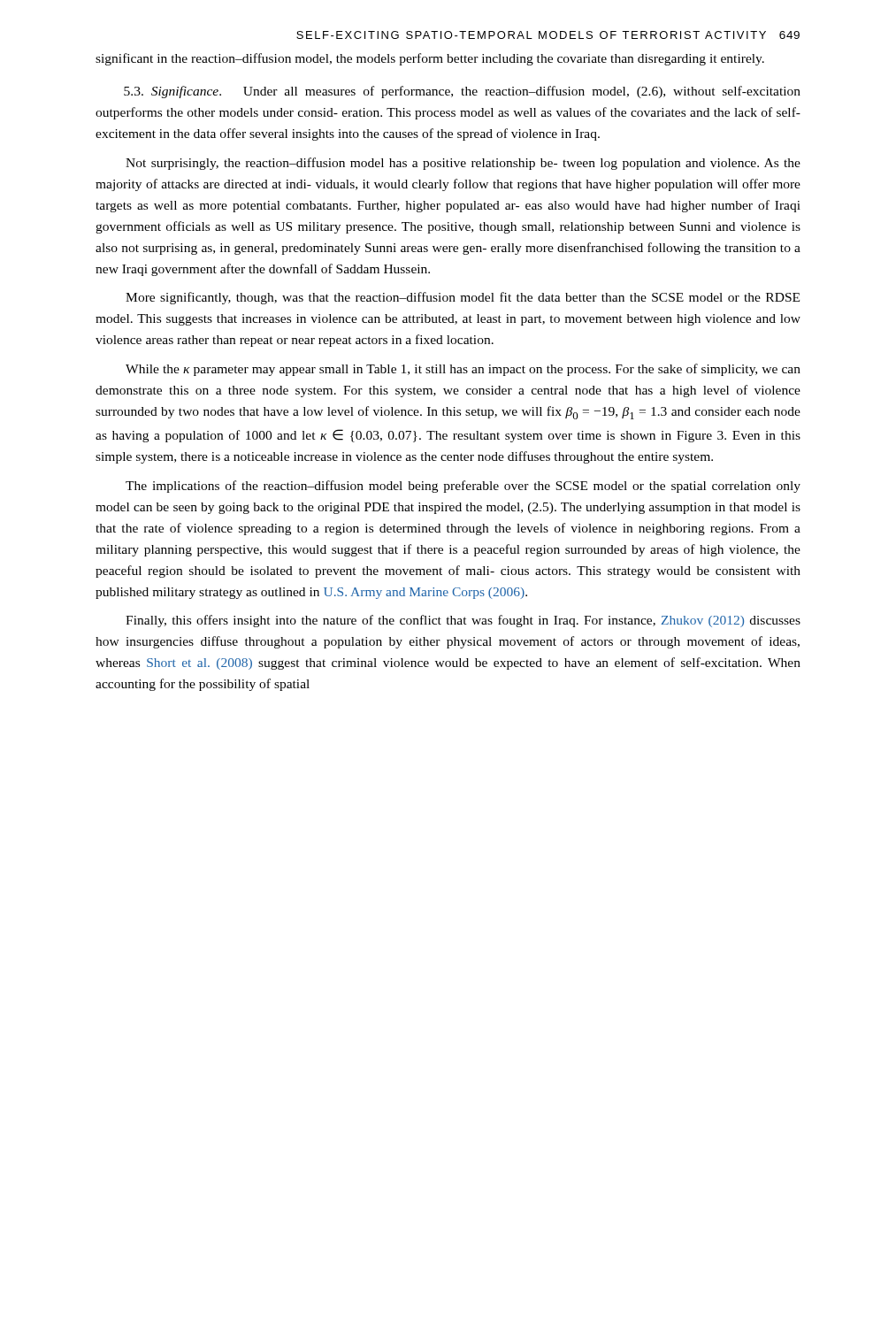Locate the block of text that opens with "While the κ parameter"

click(x=448, y=413)
